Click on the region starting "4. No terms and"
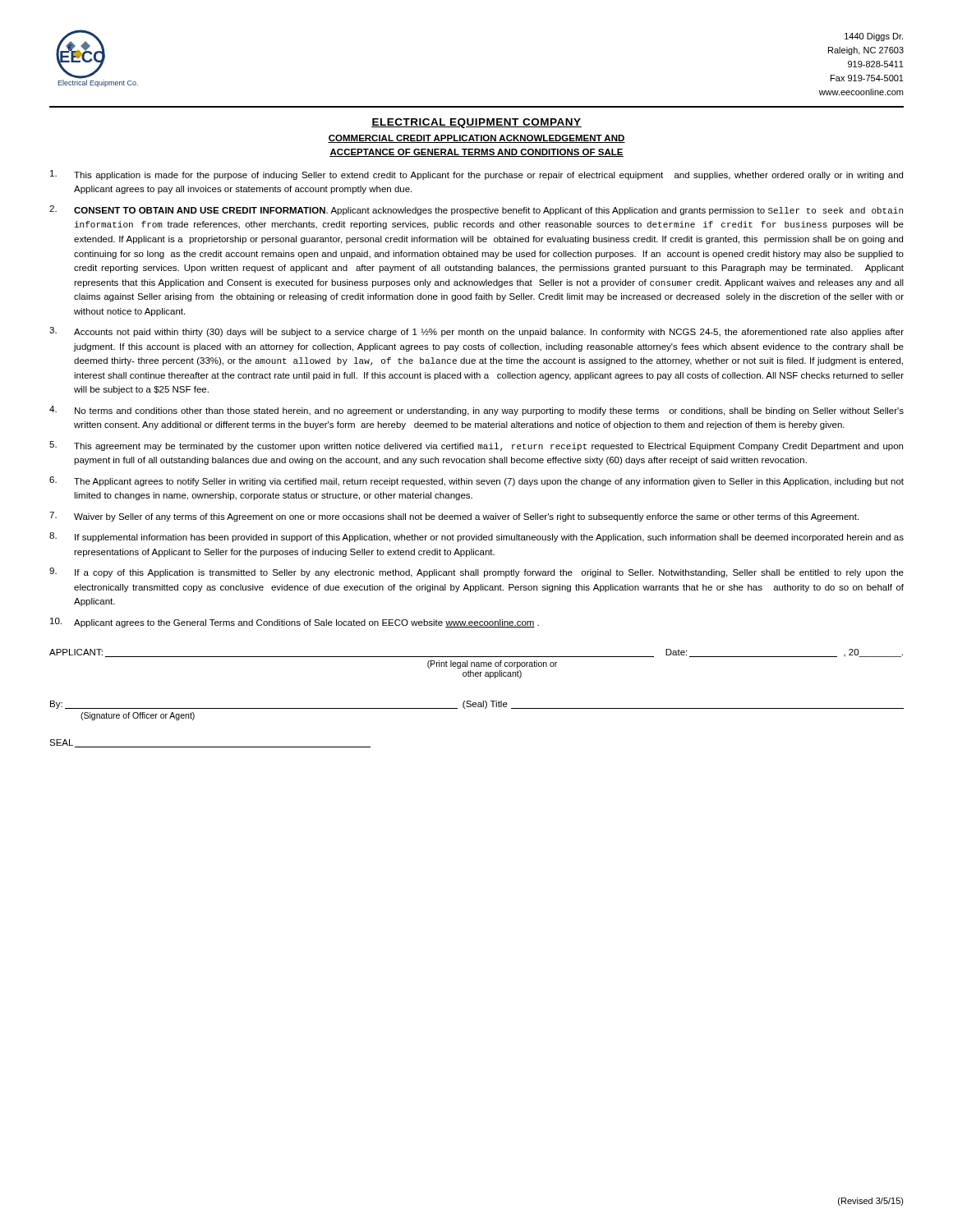This screenshot has height=1232, width=953. point(476,418)
